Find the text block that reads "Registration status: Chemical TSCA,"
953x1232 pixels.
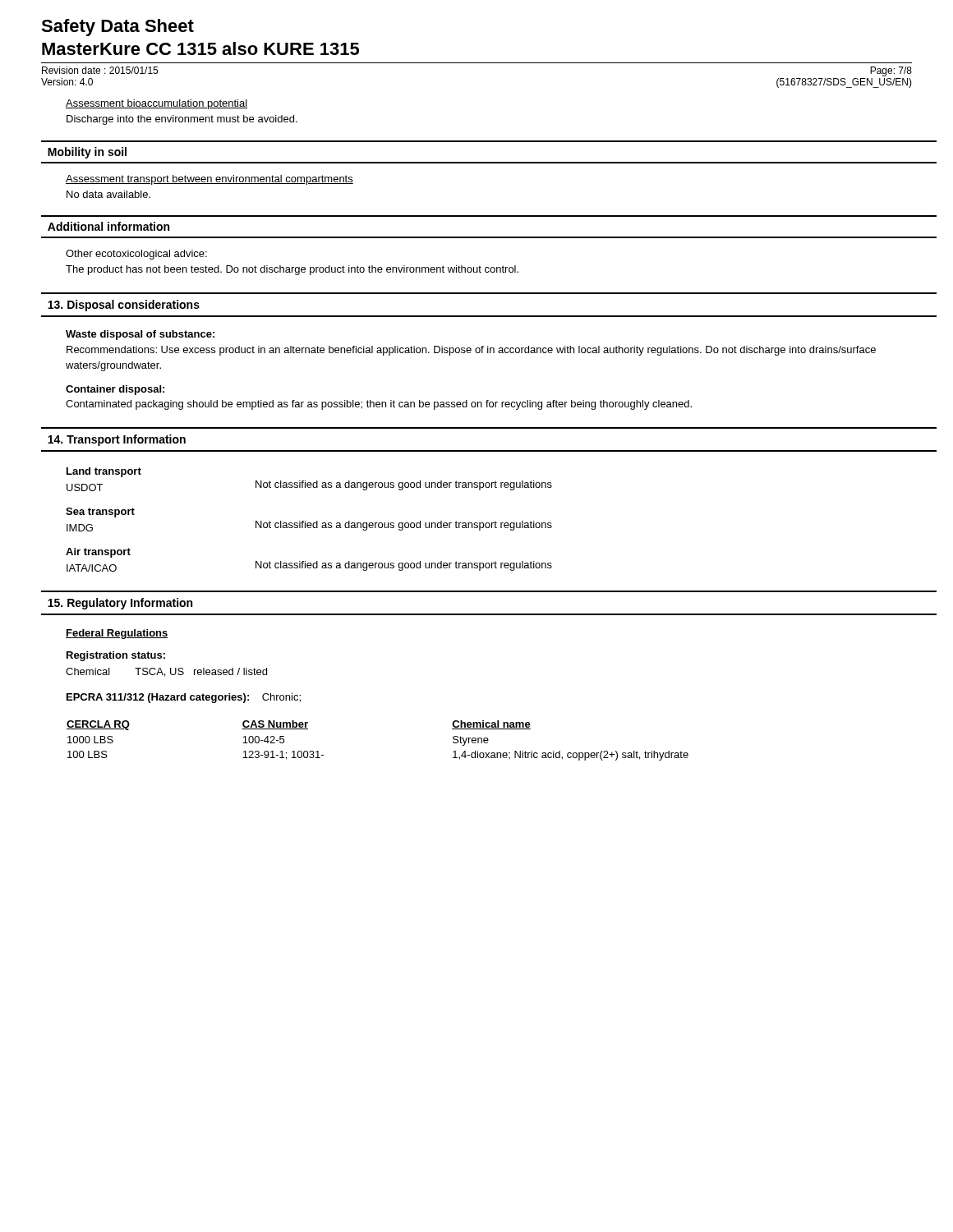coord(116,656)
